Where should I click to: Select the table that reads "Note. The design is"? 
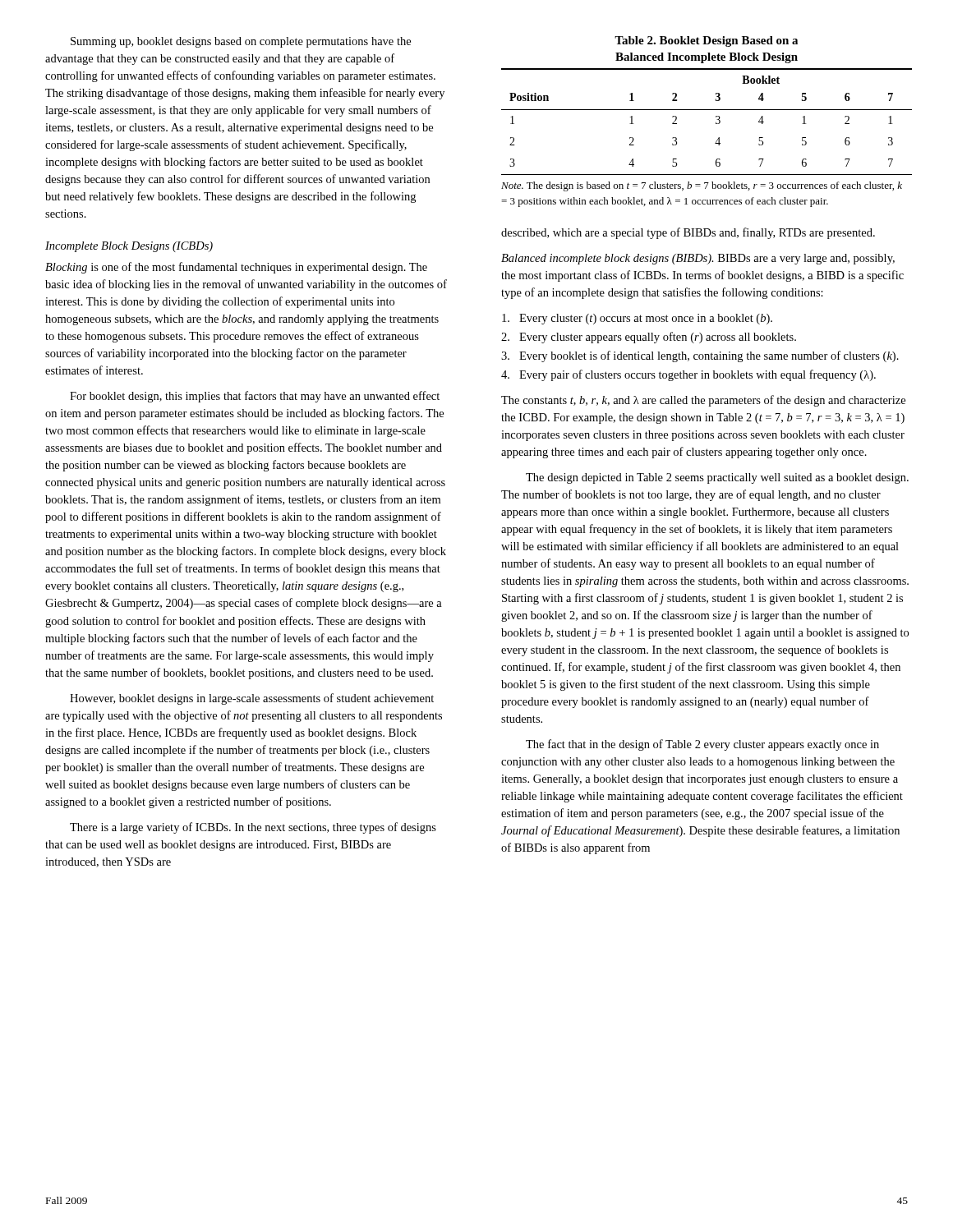[x=707, y=122]
